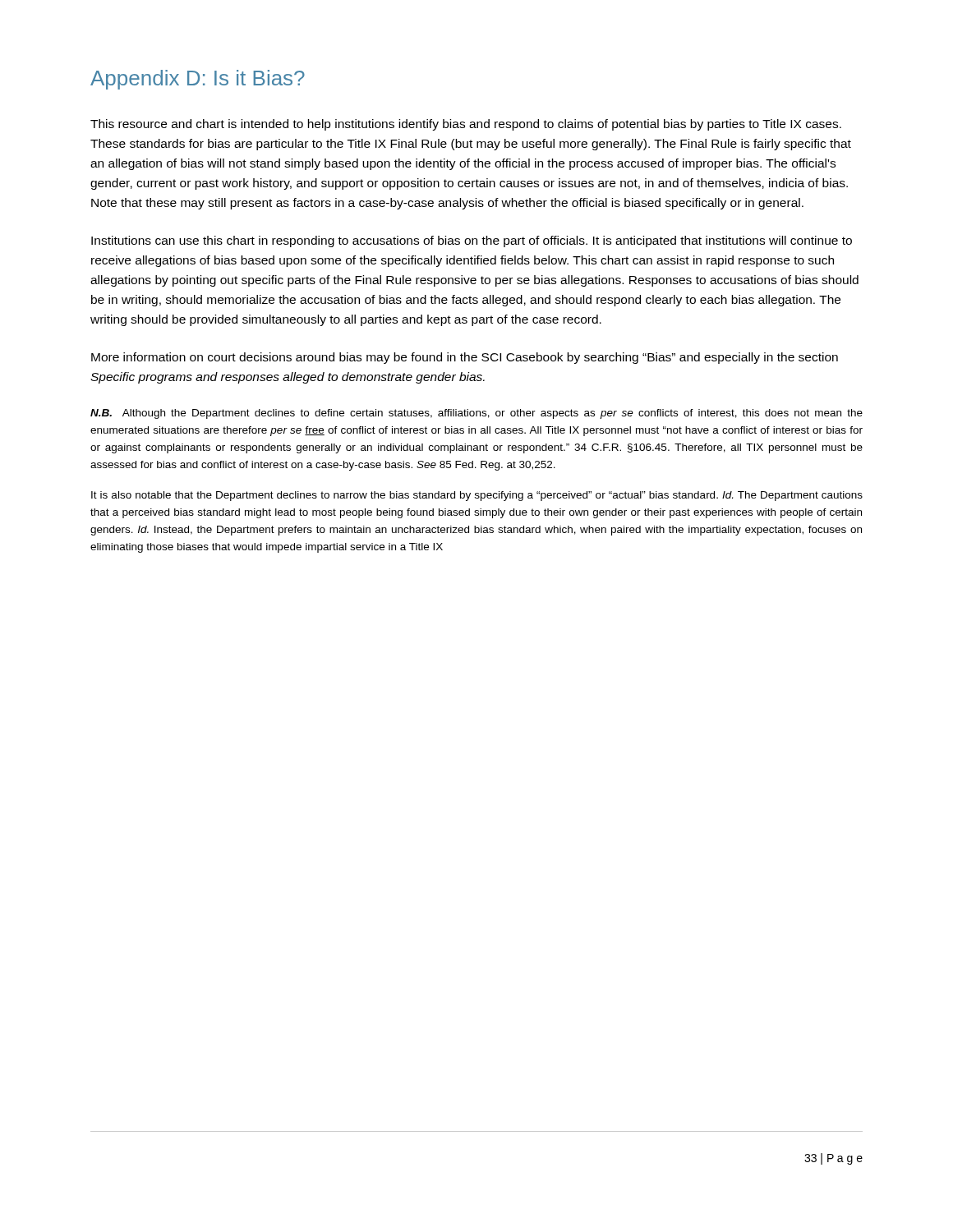
Task: Navigate to the passage starting "This resource and chart is"
Action: (476, 164)
